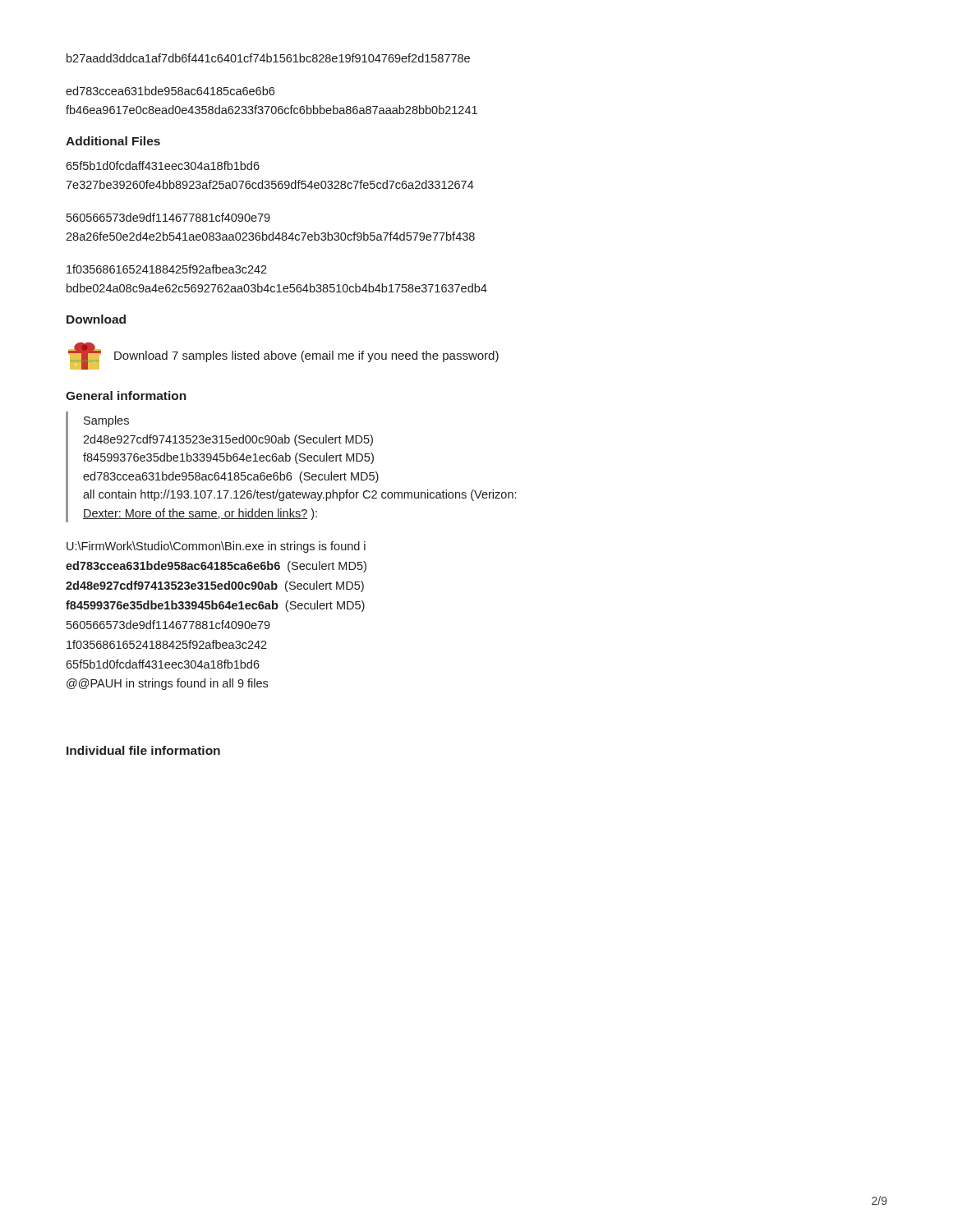
Task: Click on the illustration
Action: [x=85, y=355]
